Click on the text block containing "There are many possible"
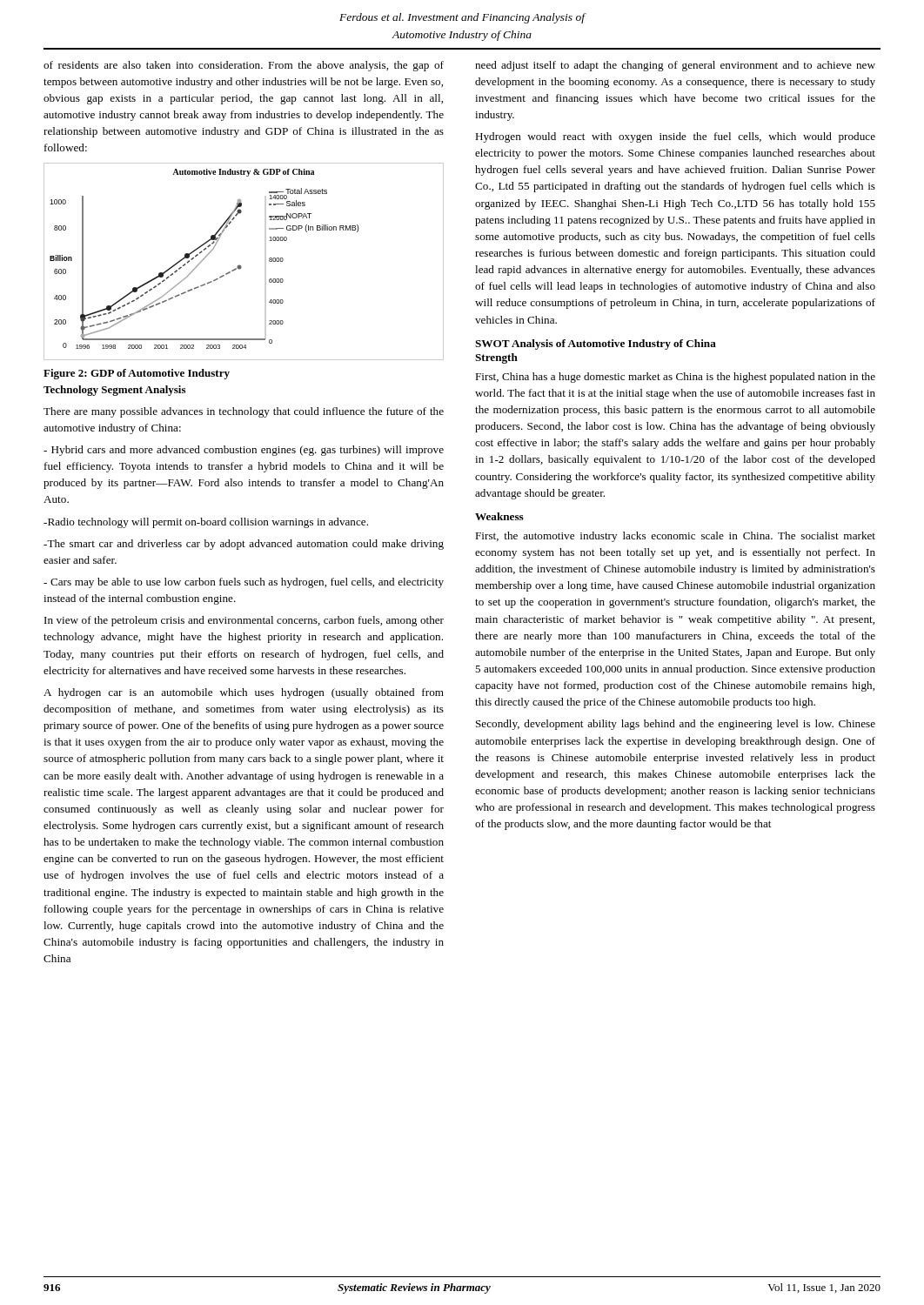 244,419
